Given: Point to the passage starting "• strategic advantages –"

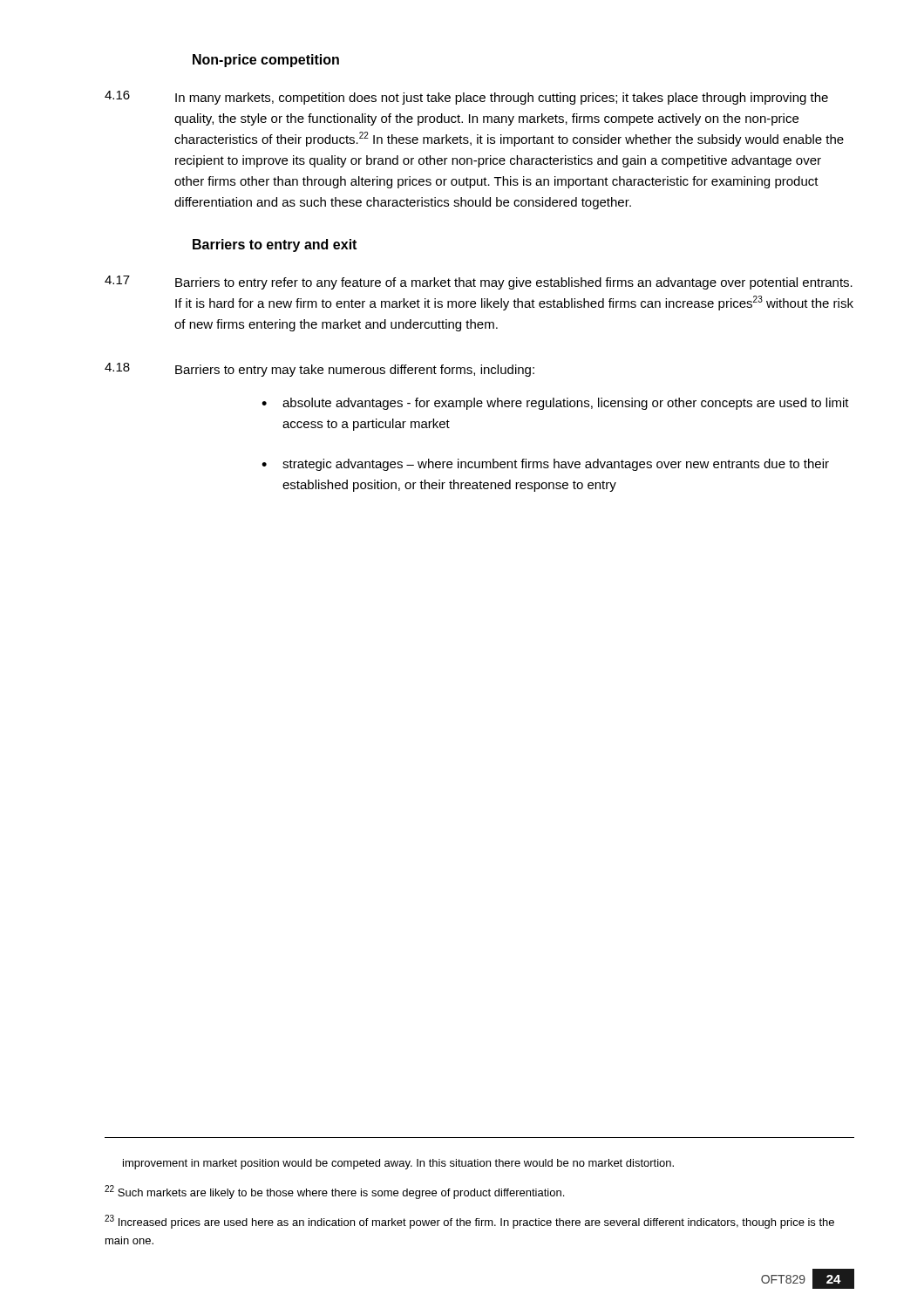Looking at the screenshot, I should (558, 474).
